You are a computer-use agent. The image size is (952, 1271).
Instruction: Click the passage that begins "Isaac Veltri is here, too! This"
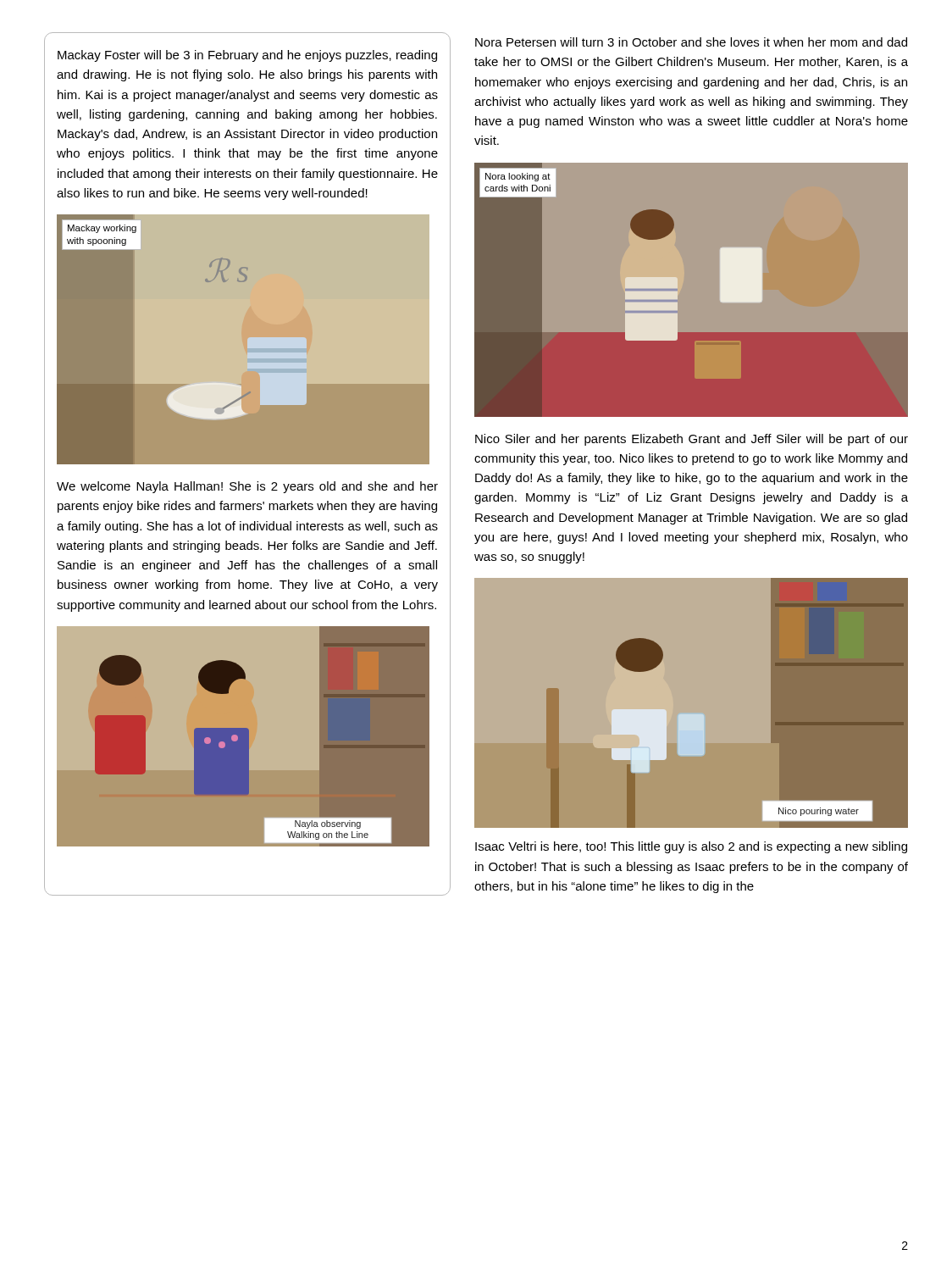click(x=691, y=866)
